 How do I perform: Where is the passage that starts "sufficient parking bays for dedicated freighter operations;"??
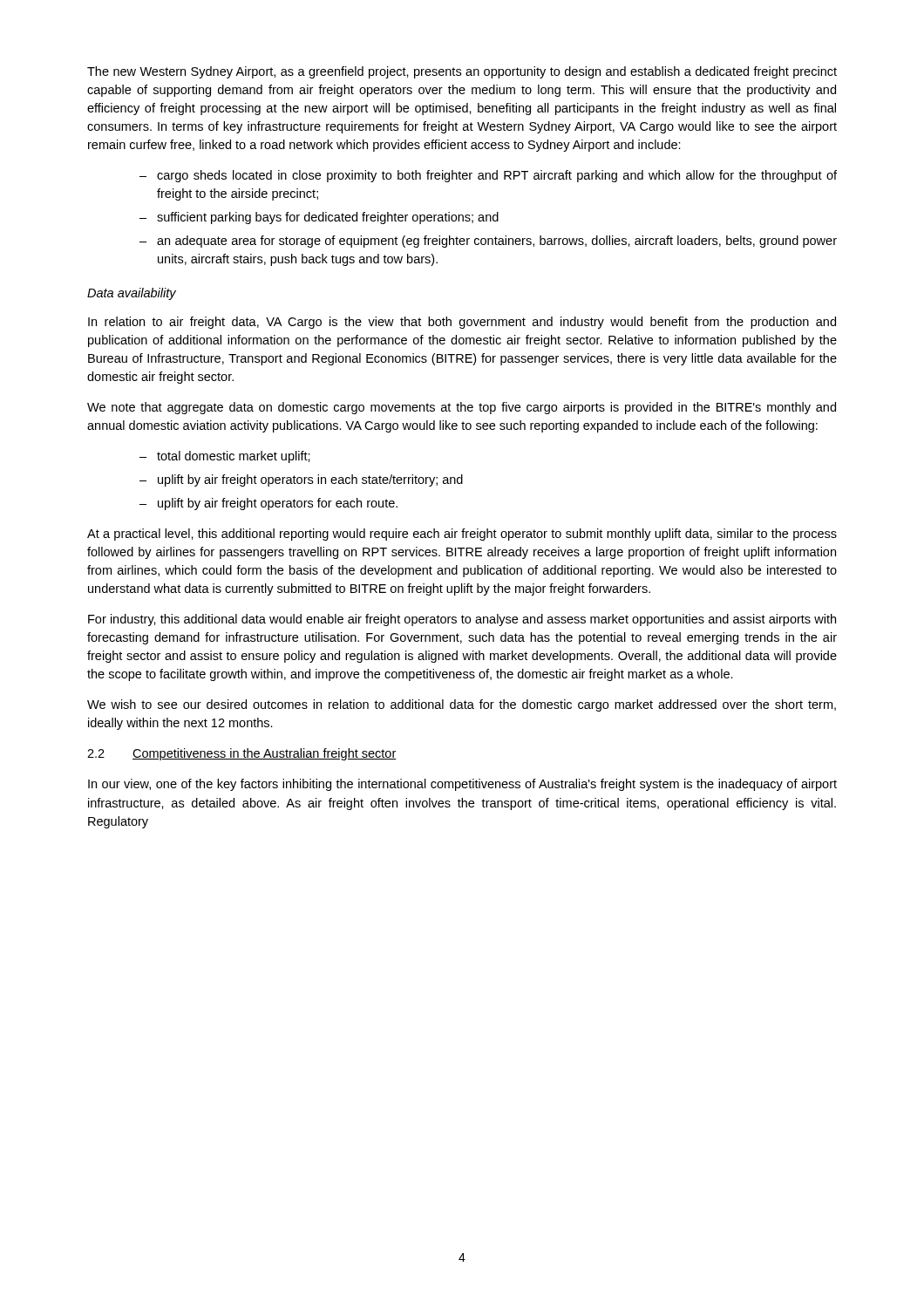click(x=328, y=217)
